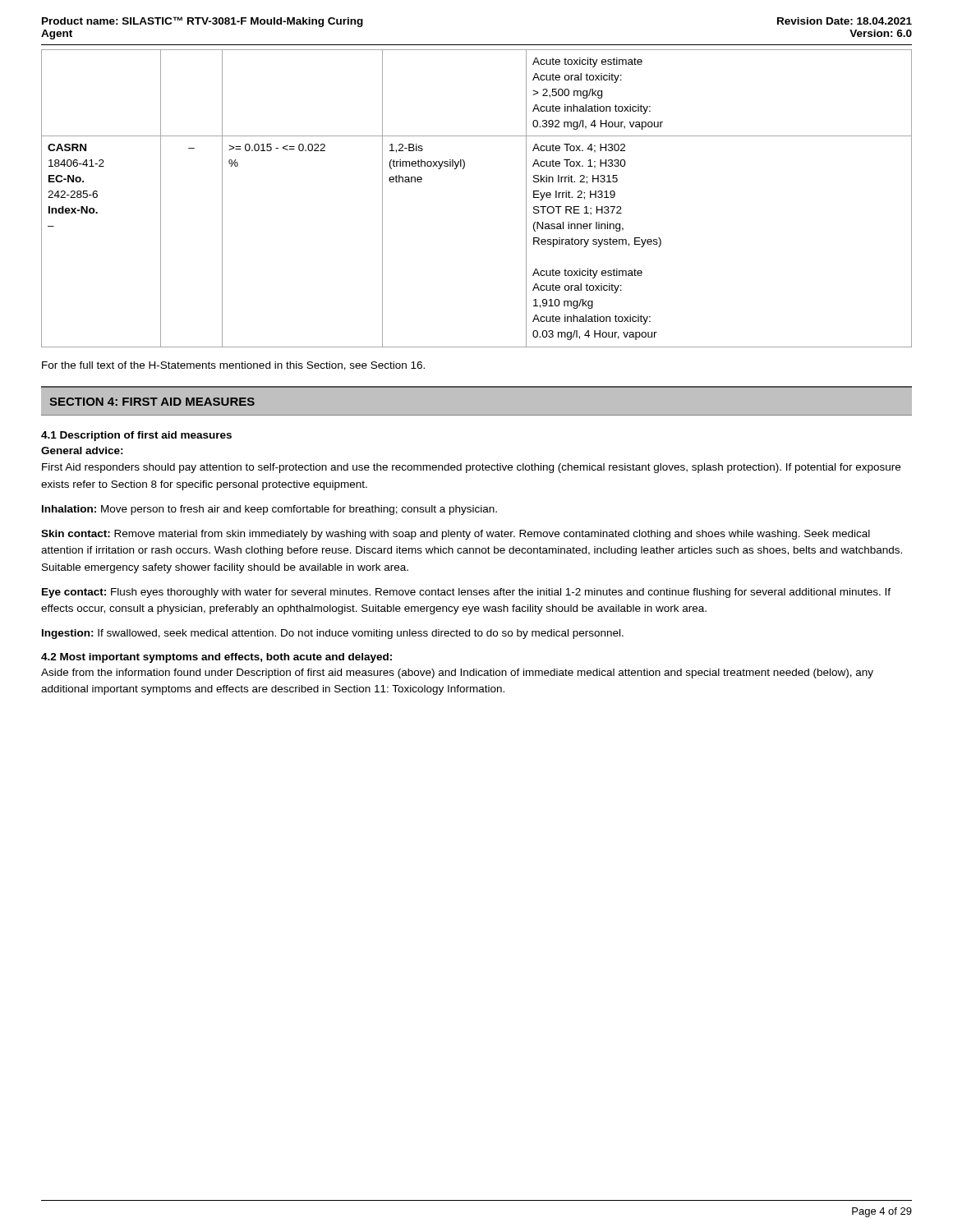Where is the passage that starts "Aside from the information"?
953x1232 pixels.
click(457, 680)
